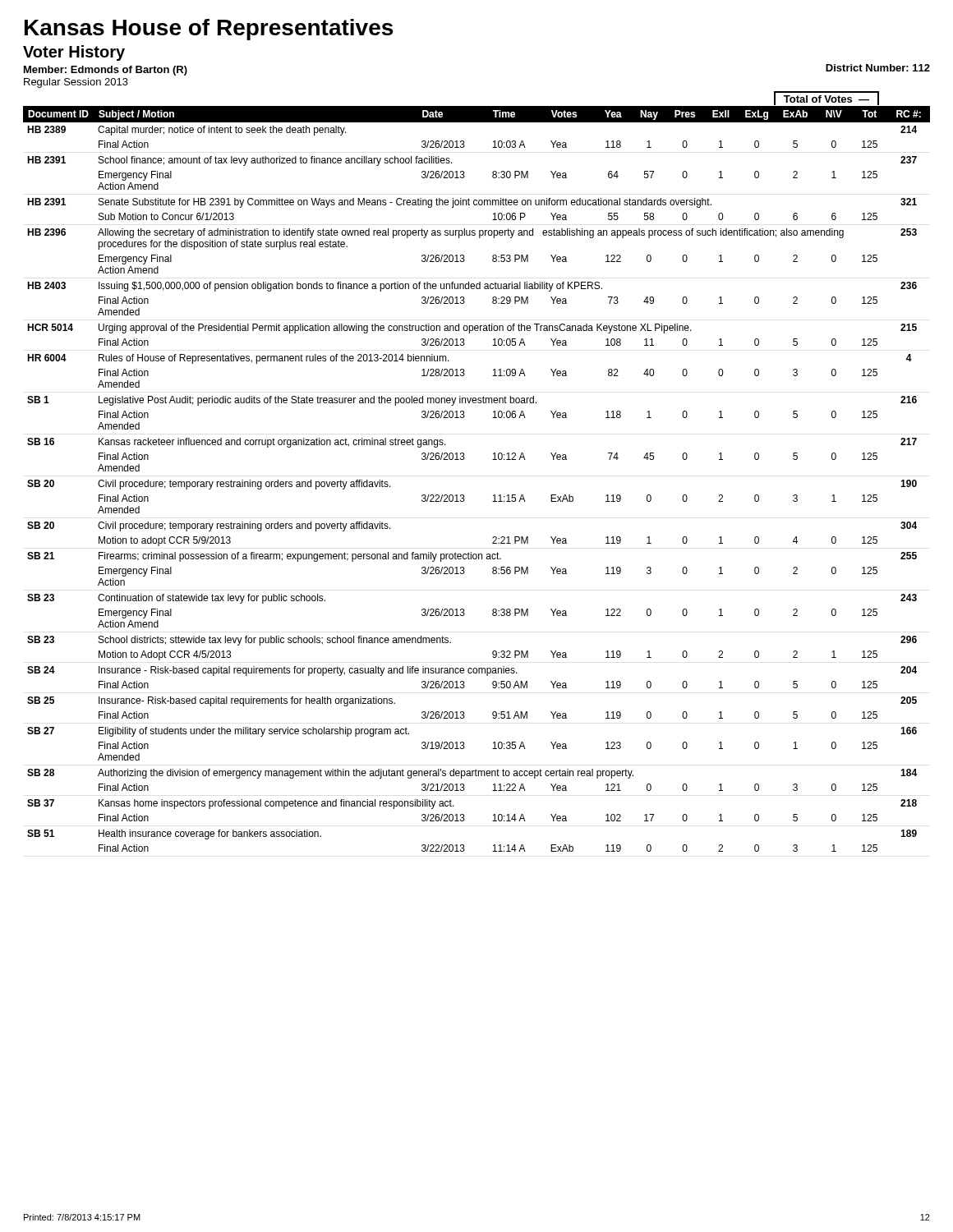Click the passage that begins "Member: Edmonds of"
The height and width of the screenshot is (1232, 953).
[105, 69]
